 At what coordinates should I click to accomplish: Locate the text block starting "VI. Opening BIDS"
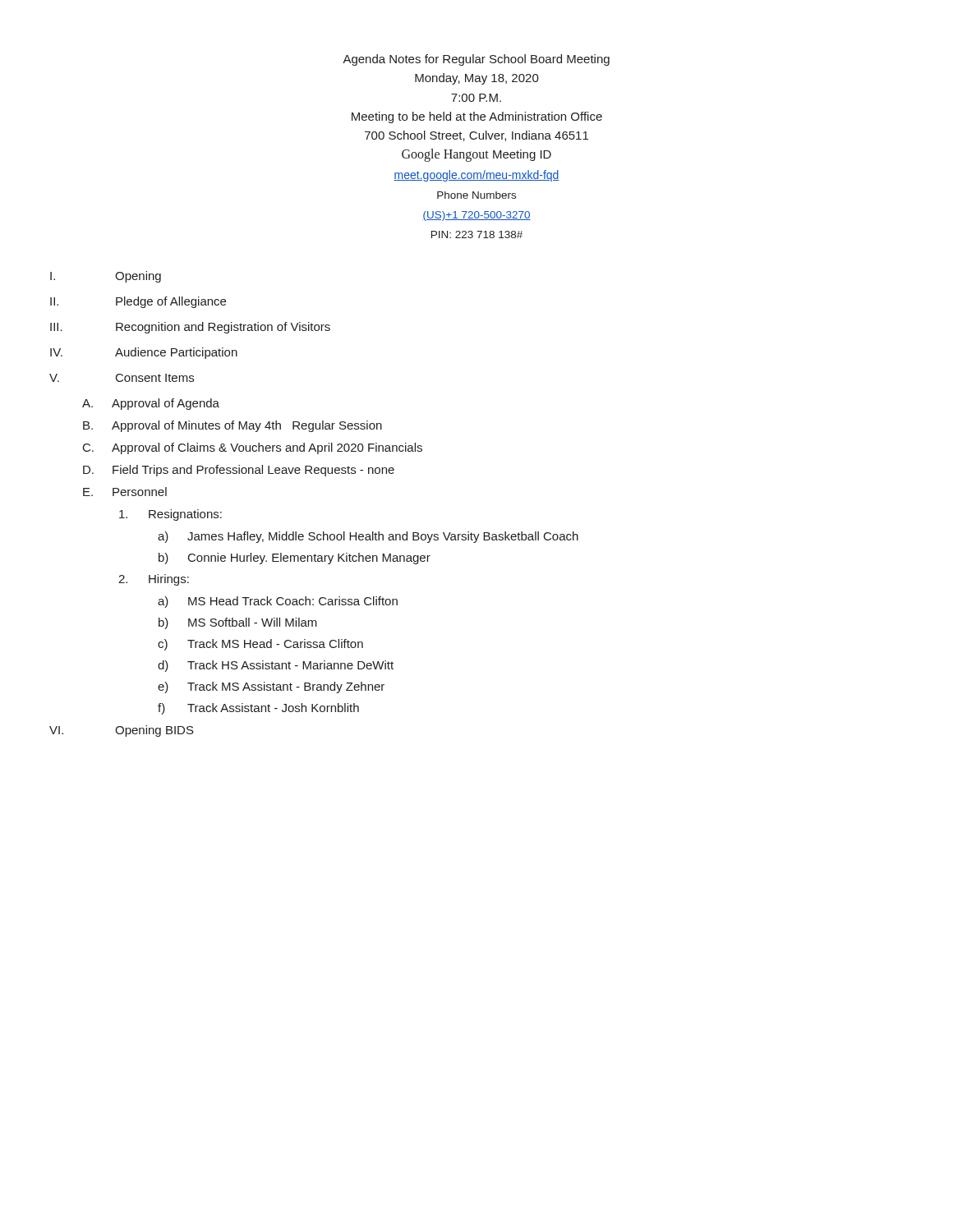click(x=122, y=729)
